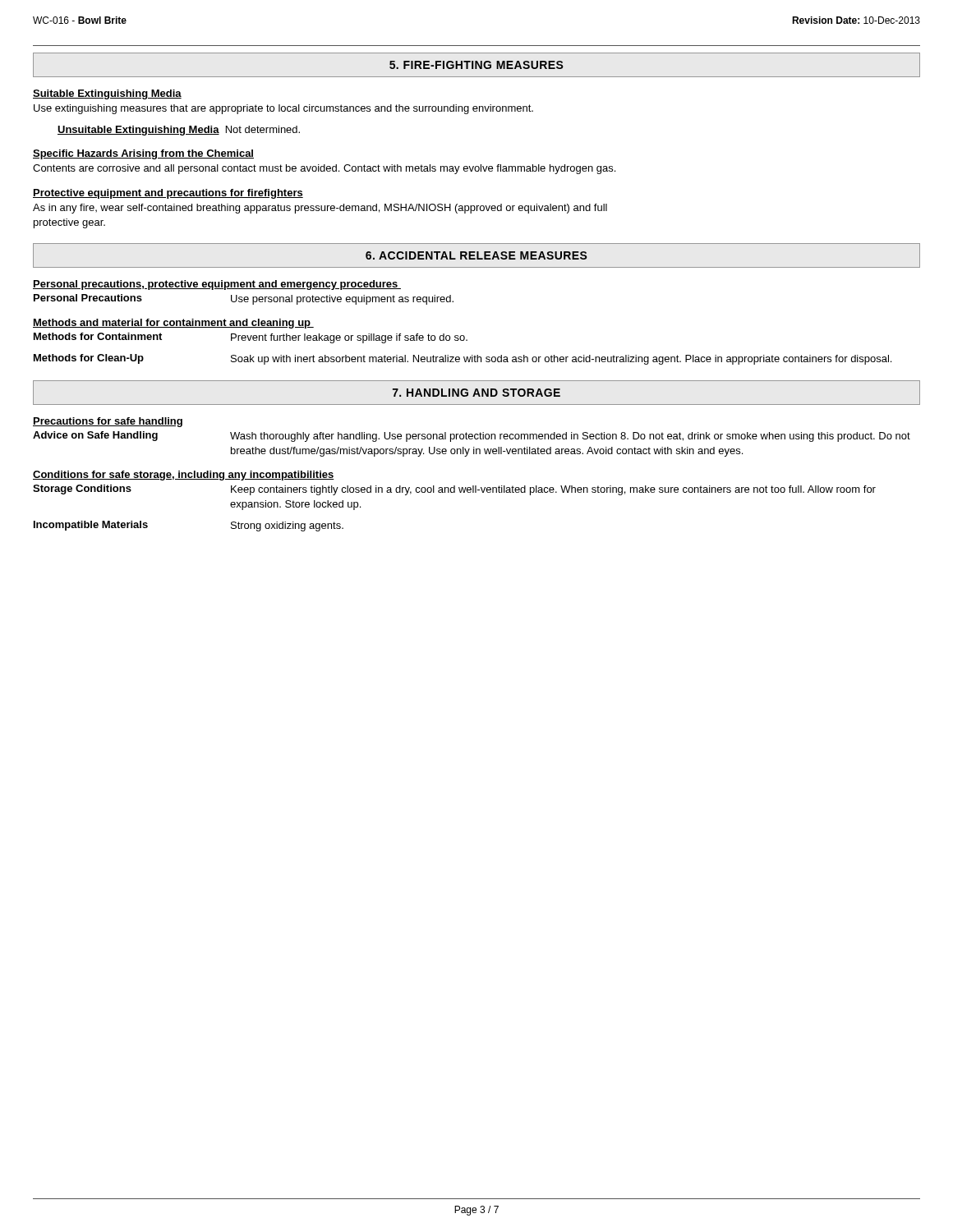Point to the element starting "Methods for Containment Prevent further leakage"
Viewport: 953px width, 1232px height.
pos(476,338)
